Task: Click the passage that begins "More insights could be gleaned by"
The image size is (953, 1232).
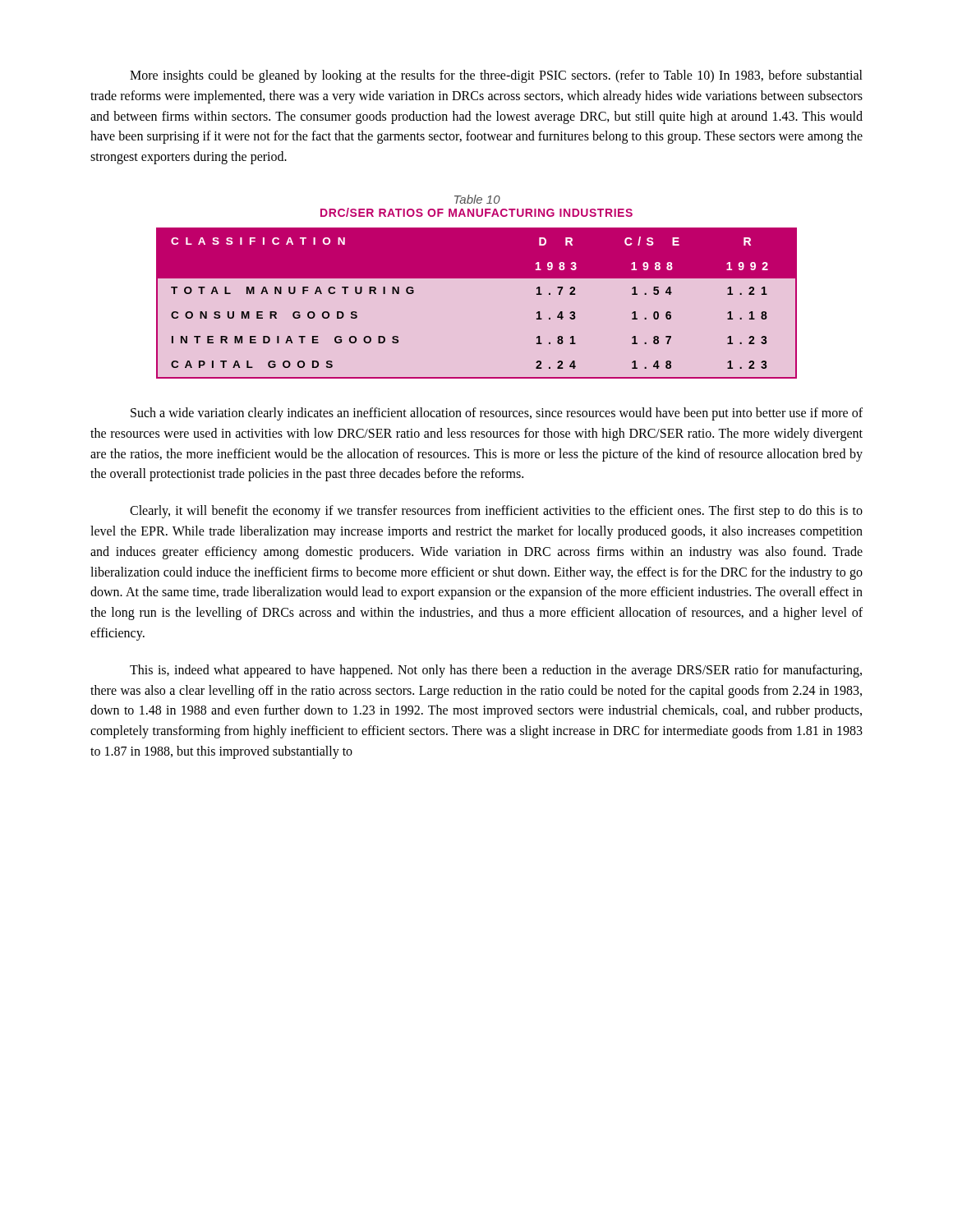Action: (476, 116)
